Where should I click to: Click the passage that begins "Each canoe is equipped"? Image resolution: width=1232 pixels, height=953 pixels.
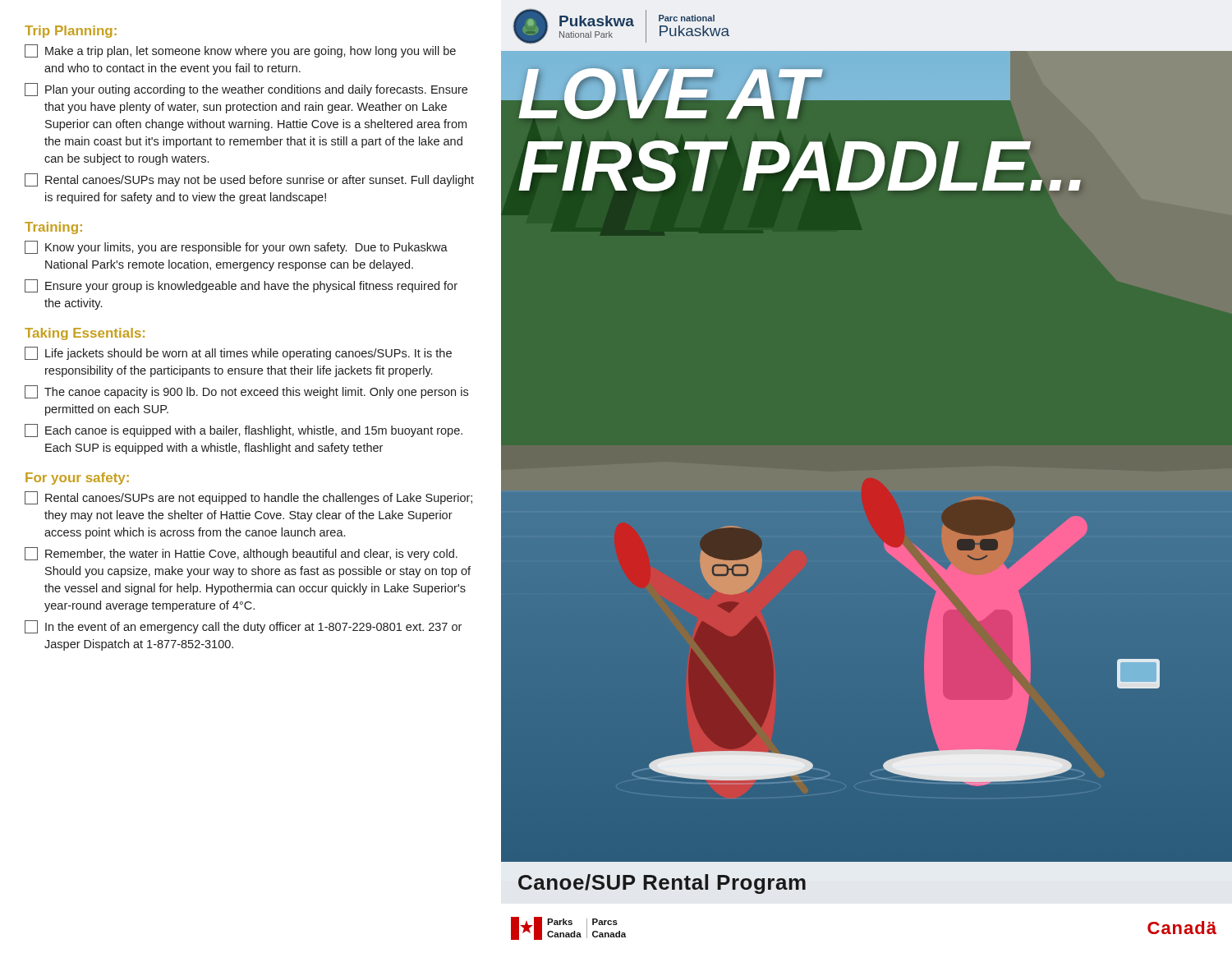pyautogui.click(x=251, y=440)
